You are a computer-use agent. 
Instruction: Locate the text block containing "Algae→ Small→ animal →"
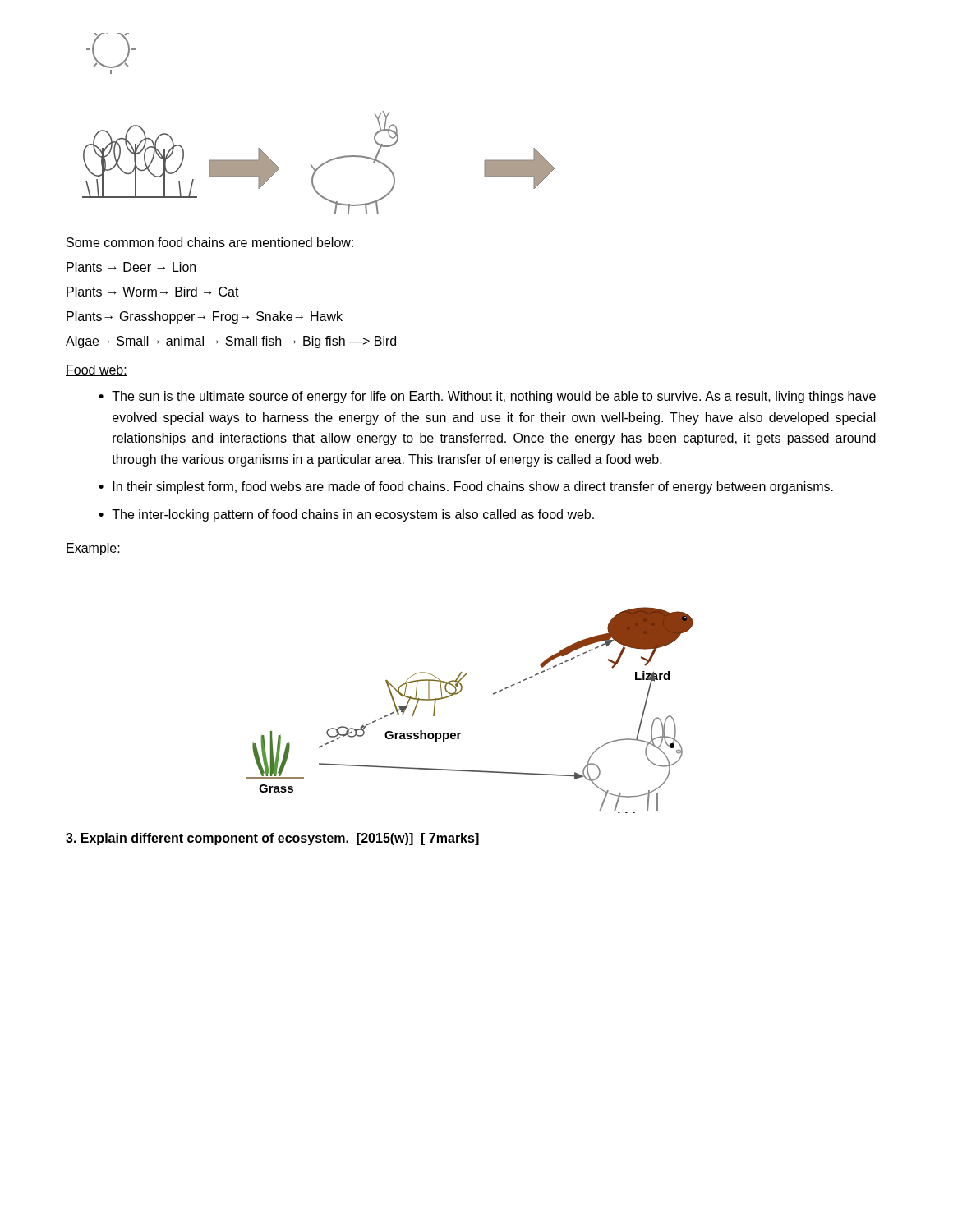click(x=231, y=341)
